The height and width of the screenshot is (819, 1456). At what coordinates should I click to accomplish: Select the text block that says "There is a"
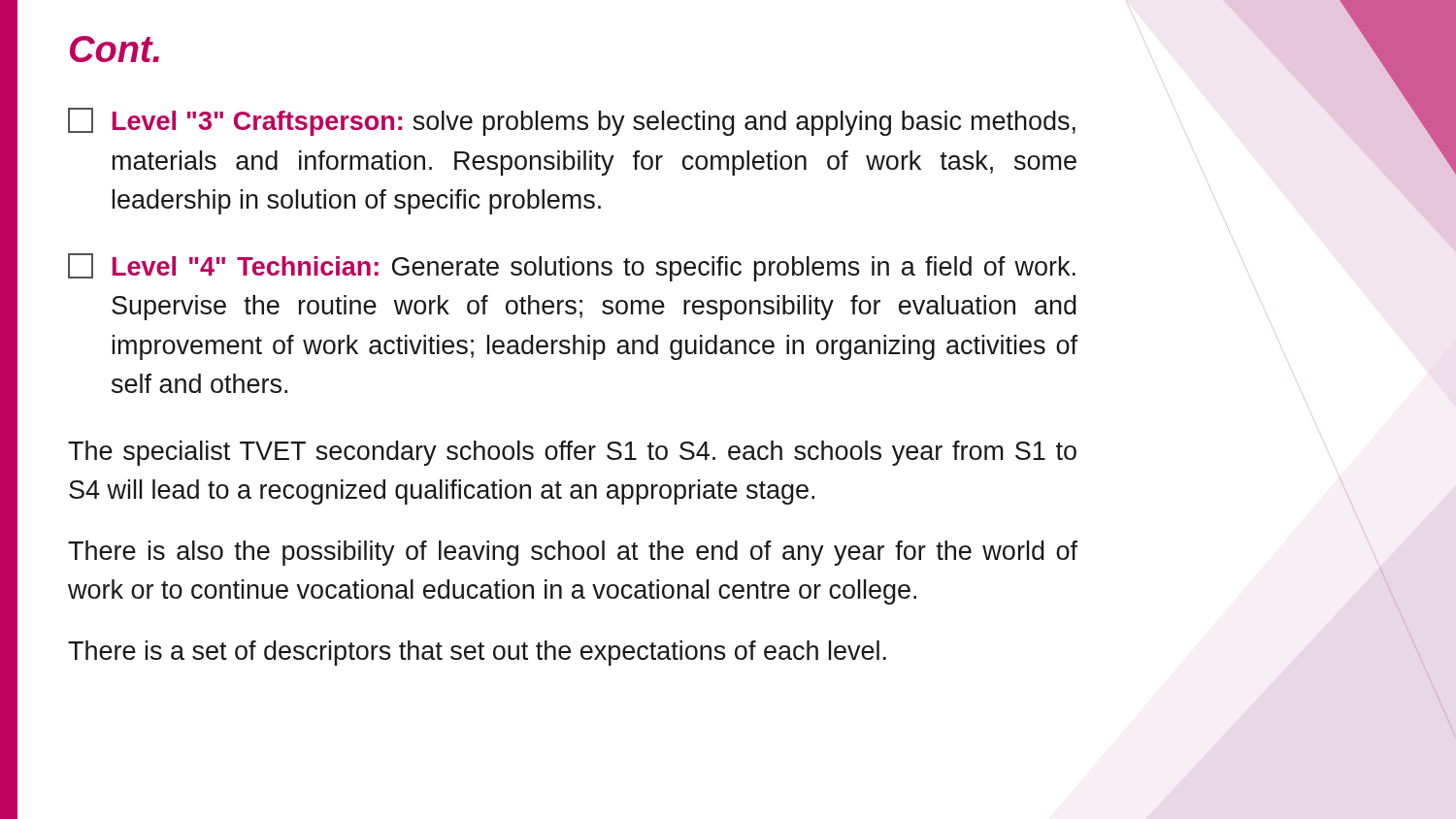(478, 651)
